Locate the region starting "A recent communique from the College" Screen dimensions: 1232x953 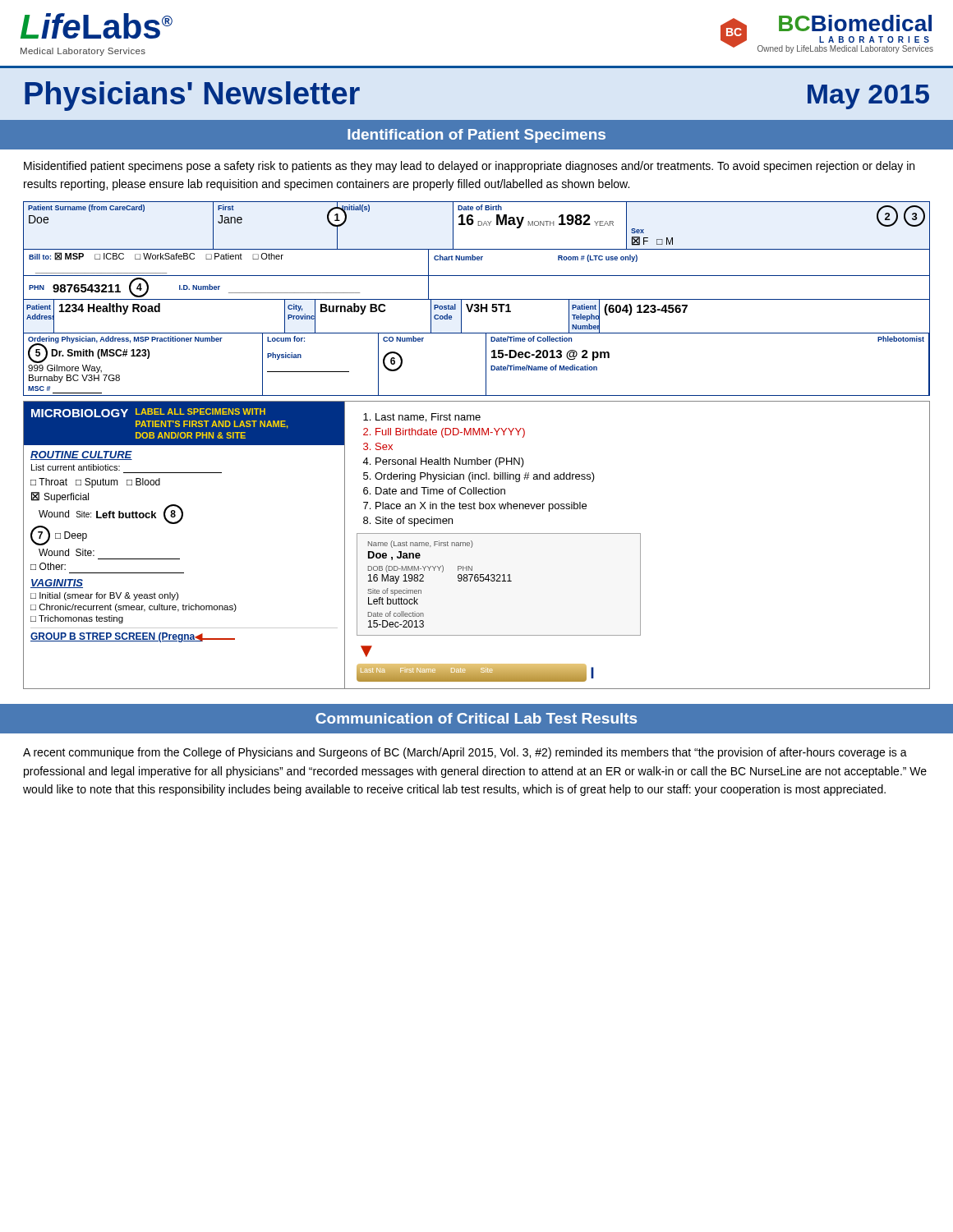point(475,771)
